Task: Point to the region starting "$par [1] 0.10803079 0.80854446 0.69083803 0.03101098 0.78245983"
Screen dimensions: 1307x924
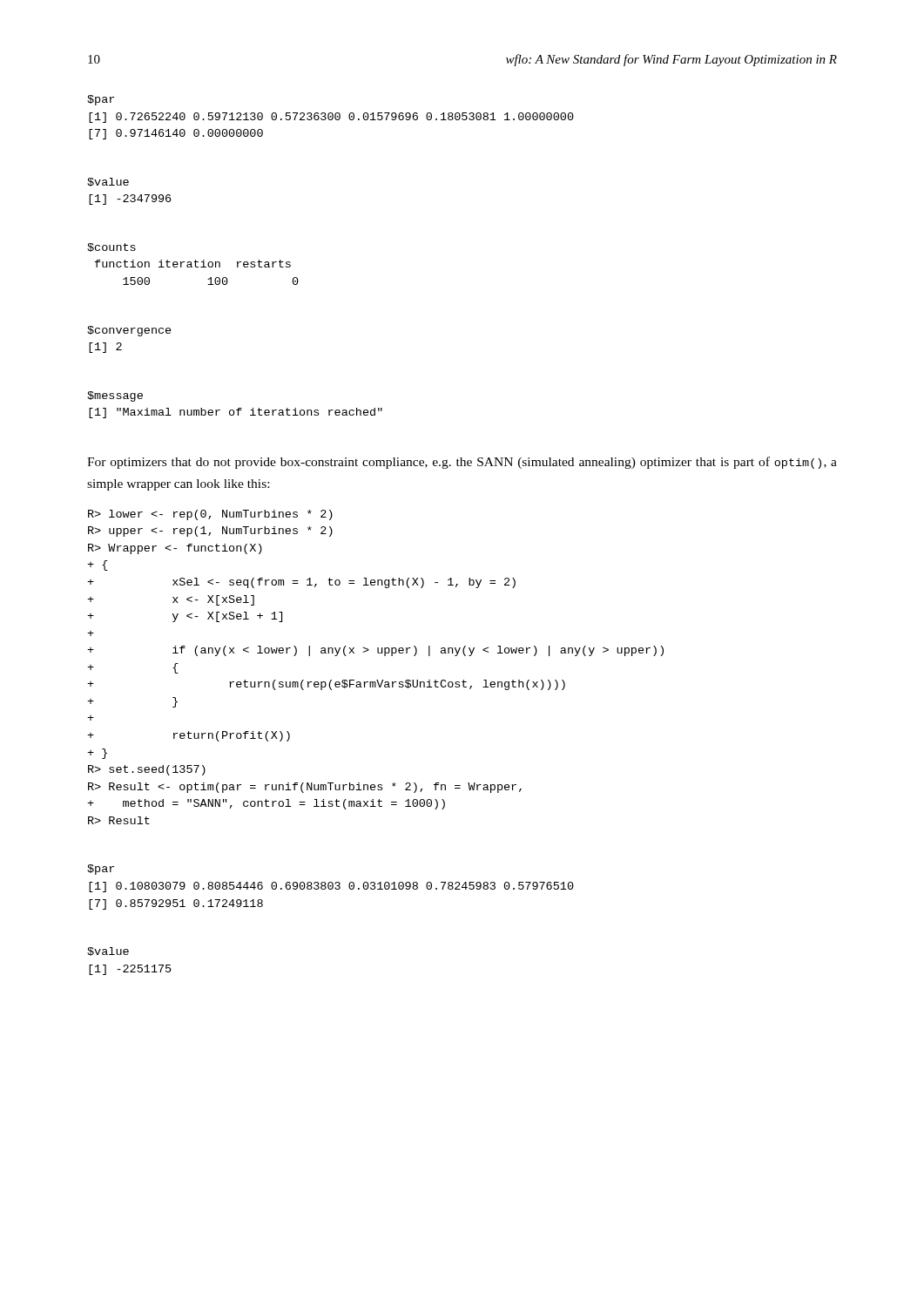Action: coord(462,887)
